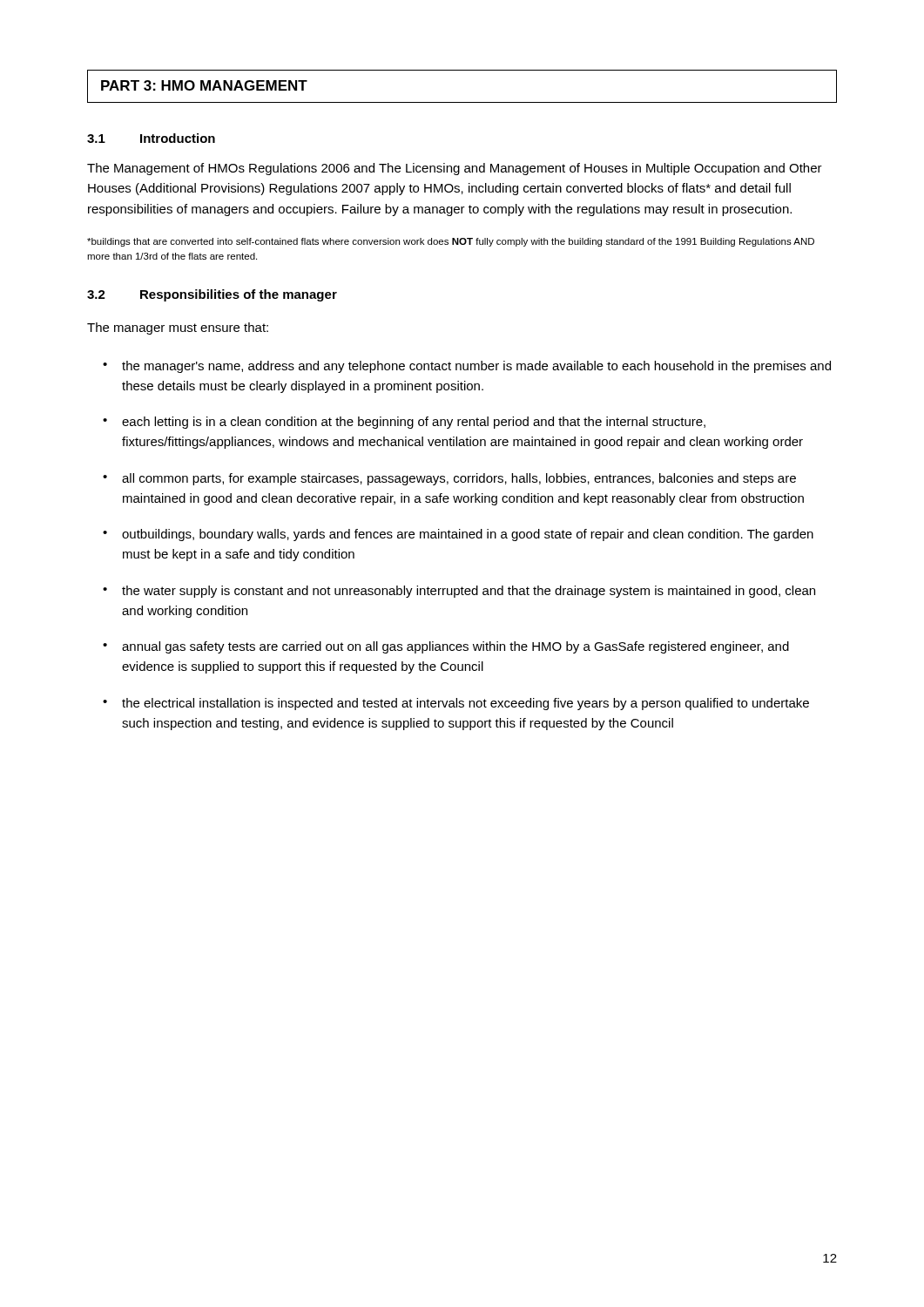Locate the block of text that opens with "• annual gas safety tests are carried"
Viewport: 924px width, 1307px height.
[470, 656]
